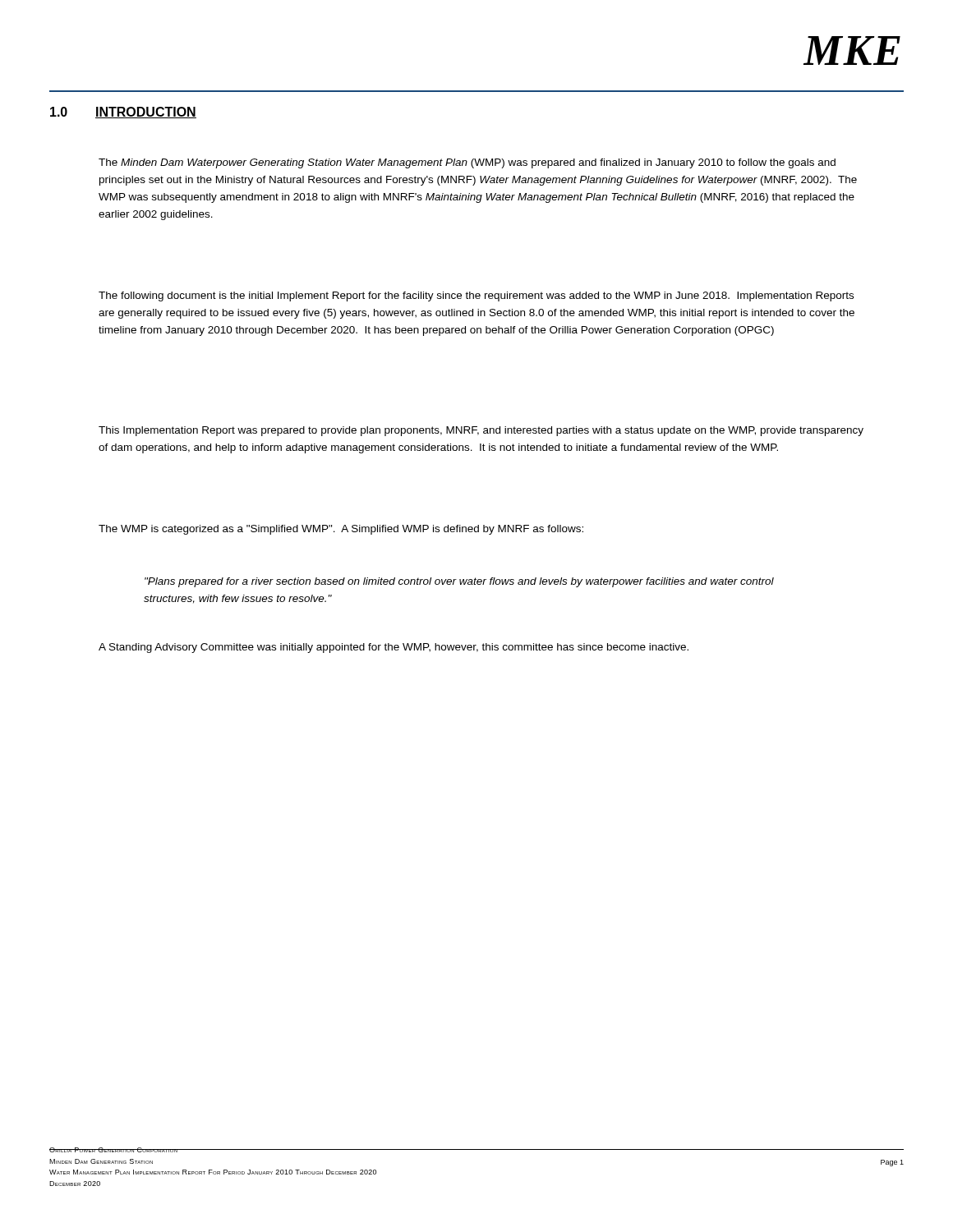The height and width of the screenshot is (1232, 953).
Task: Click on the section header containing "1.0 INTRODUCTION"
Action: pos(123,112)
